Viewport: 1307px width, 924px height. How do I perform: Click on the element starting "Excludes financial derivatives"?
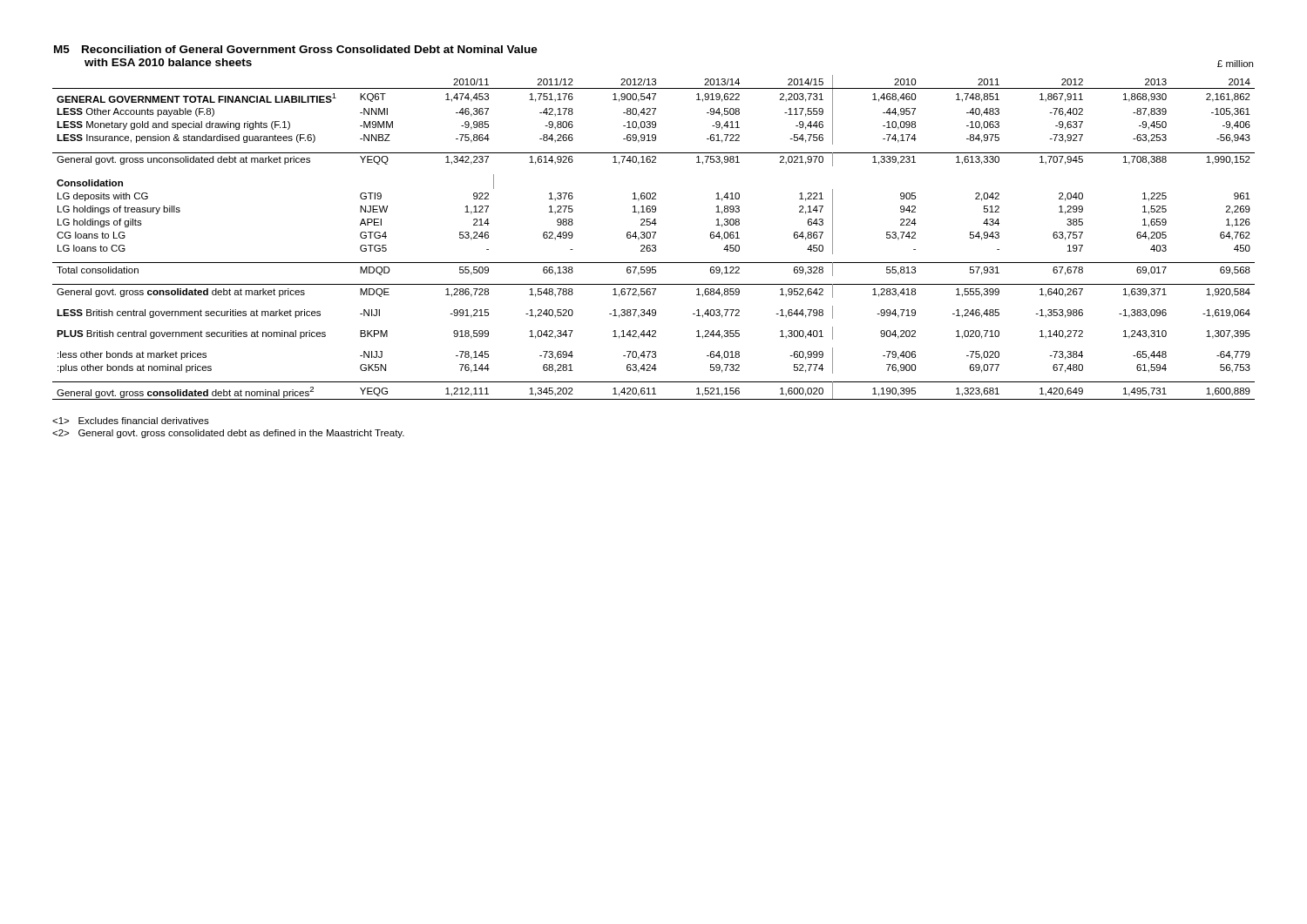coord(131,421)
